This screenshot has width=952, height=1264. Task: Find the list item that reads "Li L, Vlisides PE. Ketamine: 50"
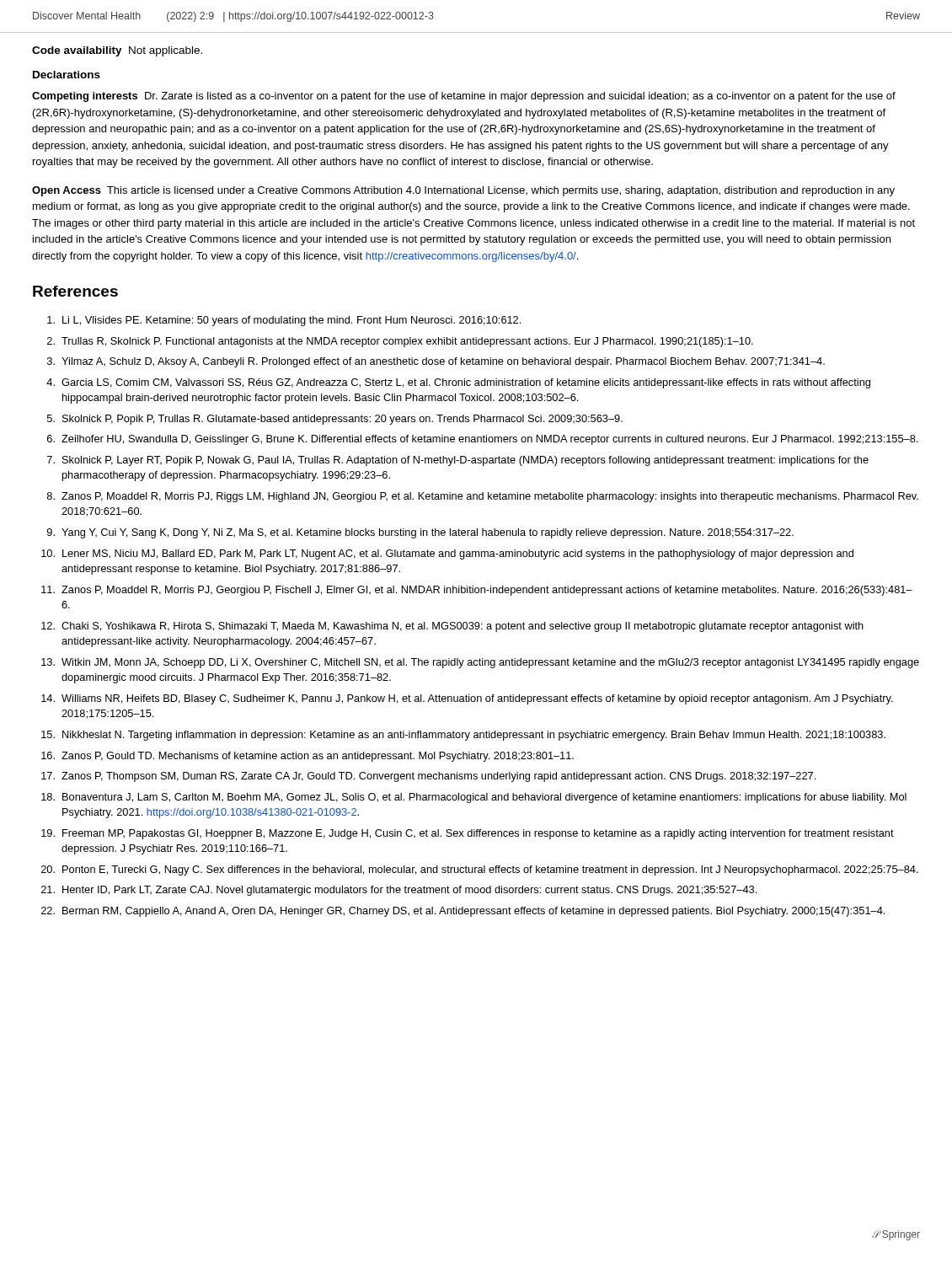tap(476, 320)
